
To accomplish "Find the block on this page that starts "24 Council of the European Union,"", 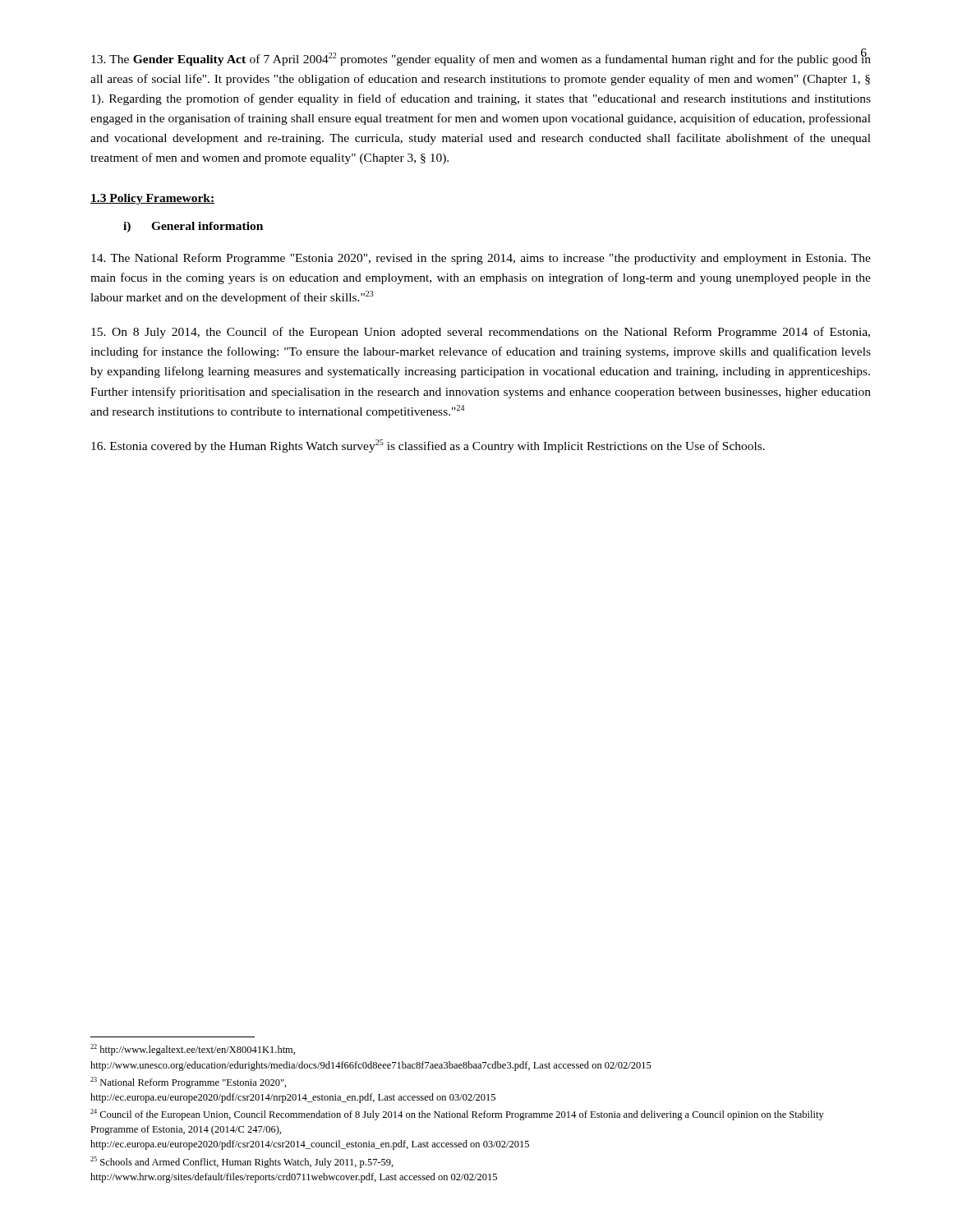I will coord(457,1129).
